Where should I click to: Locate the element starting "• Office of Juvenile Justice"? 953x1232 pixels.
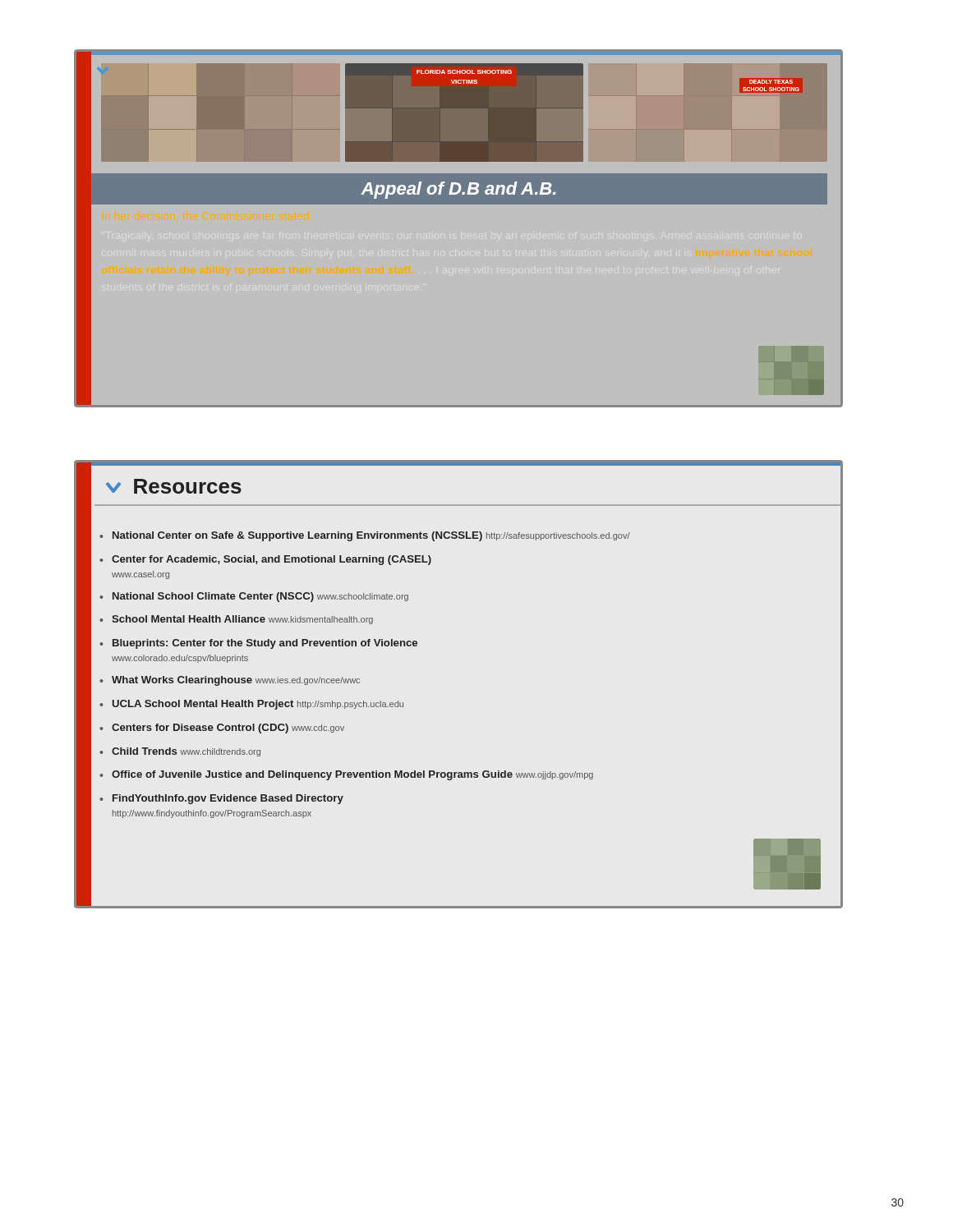(346, 776)
